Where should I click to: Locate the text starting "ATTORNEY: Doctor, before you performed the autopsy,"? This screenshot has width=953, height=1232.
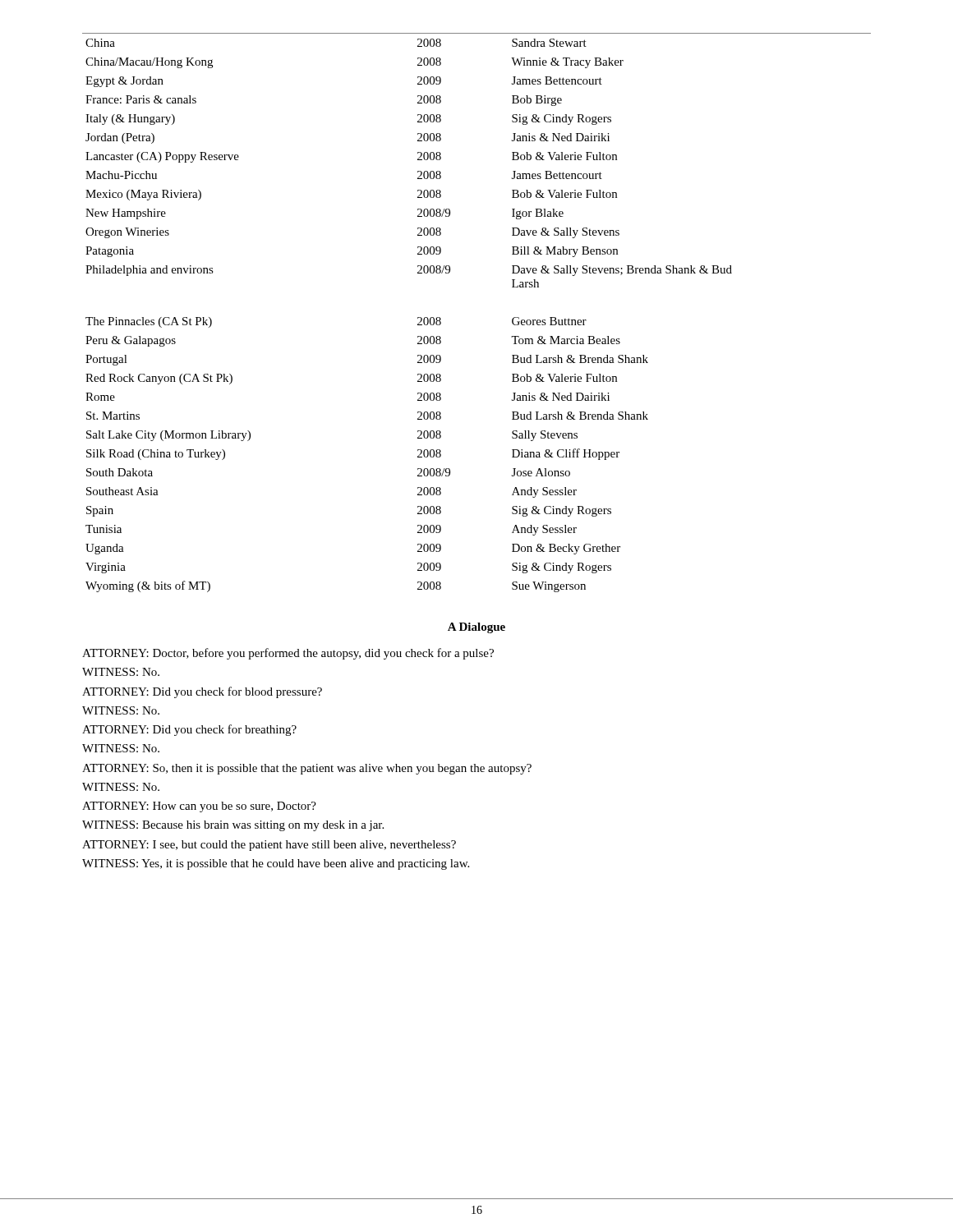(x=307, y=758)
